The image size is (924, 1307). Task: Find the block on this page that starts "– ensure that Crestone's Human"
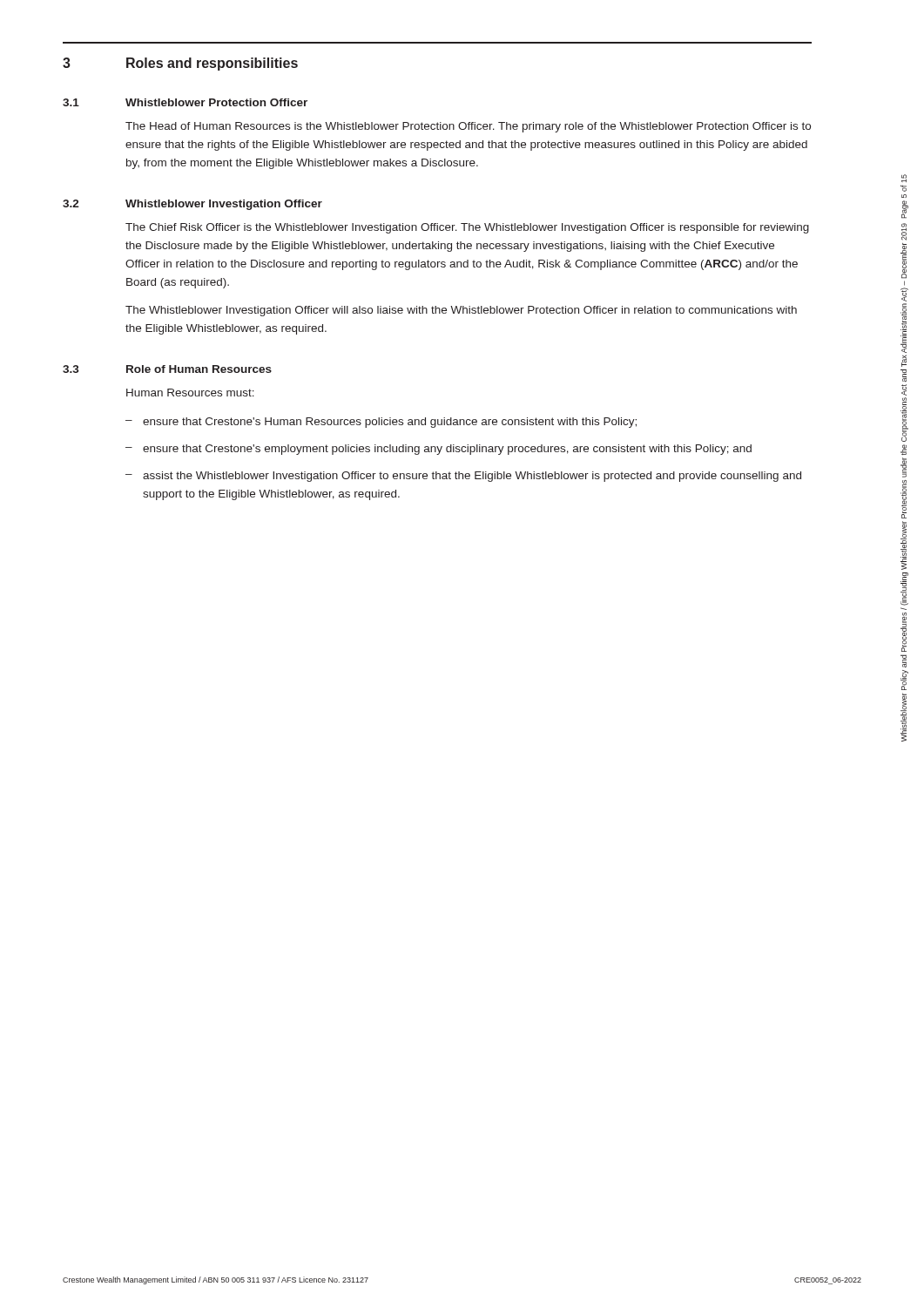pos(469,422)
